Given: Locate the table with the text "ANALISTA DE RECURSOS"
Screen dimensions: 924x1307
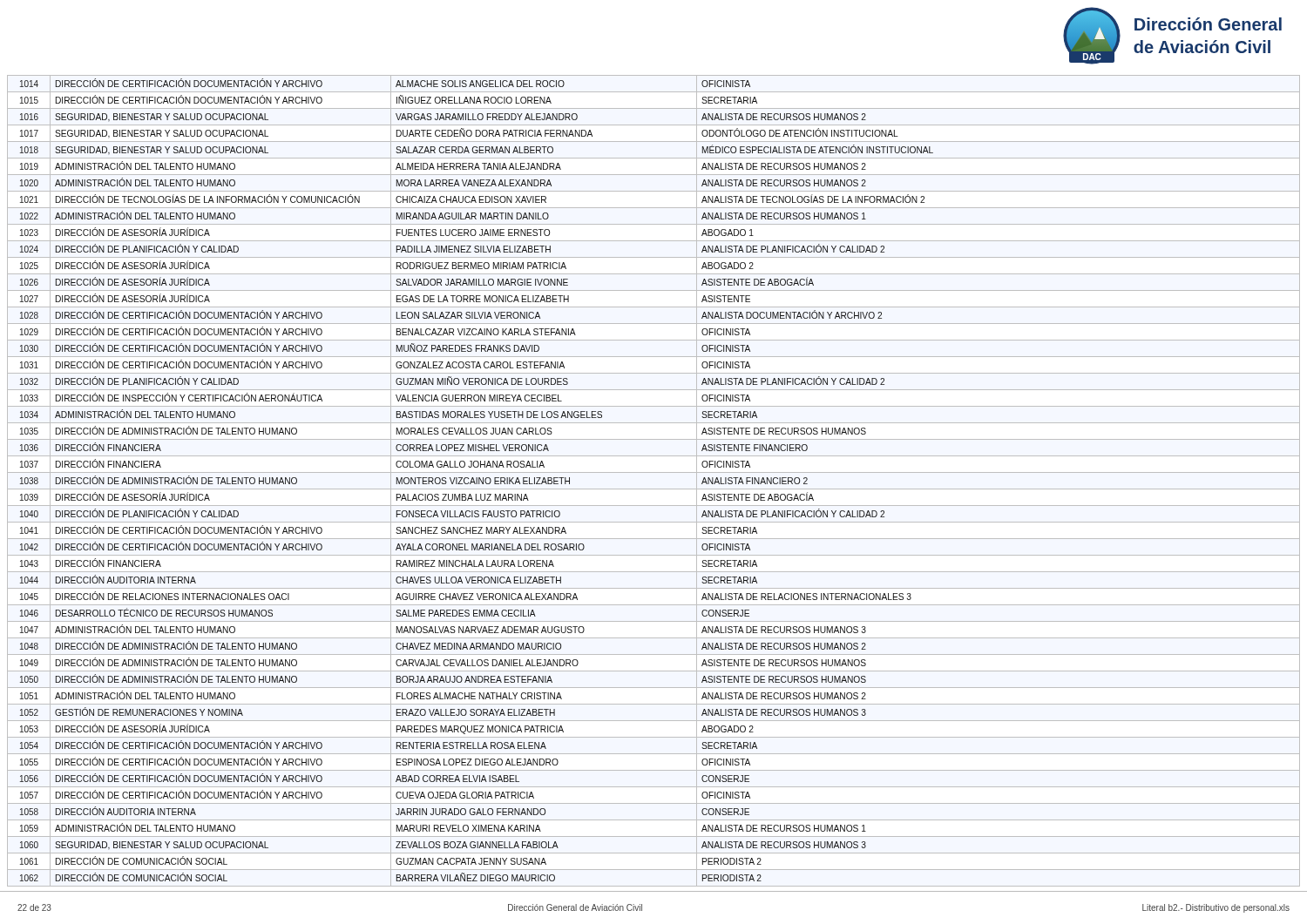Looking at the screenshot, I should [x=654, y=482].
